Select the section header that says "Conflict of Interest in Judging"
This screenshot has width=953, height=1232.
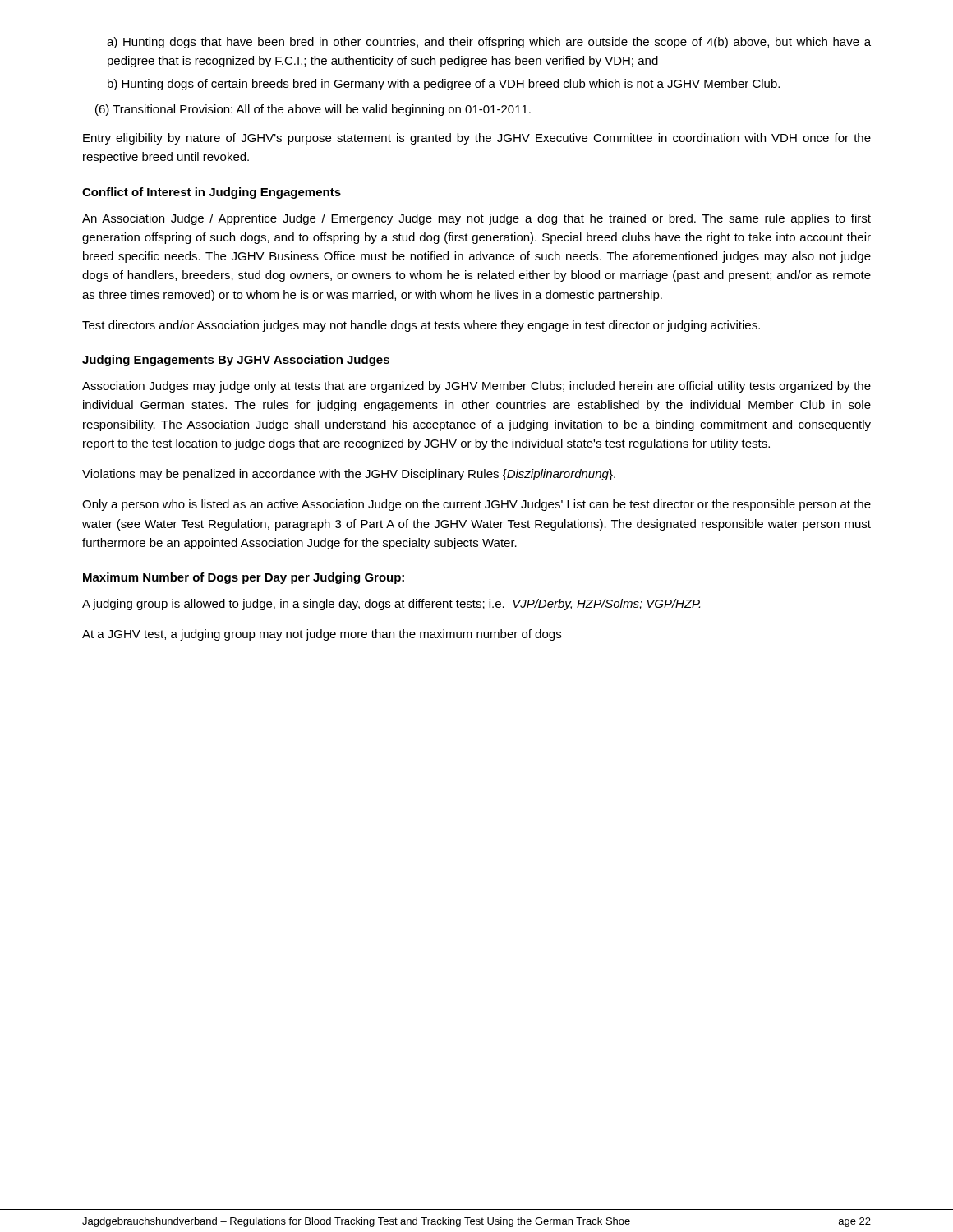coord(212,191)
